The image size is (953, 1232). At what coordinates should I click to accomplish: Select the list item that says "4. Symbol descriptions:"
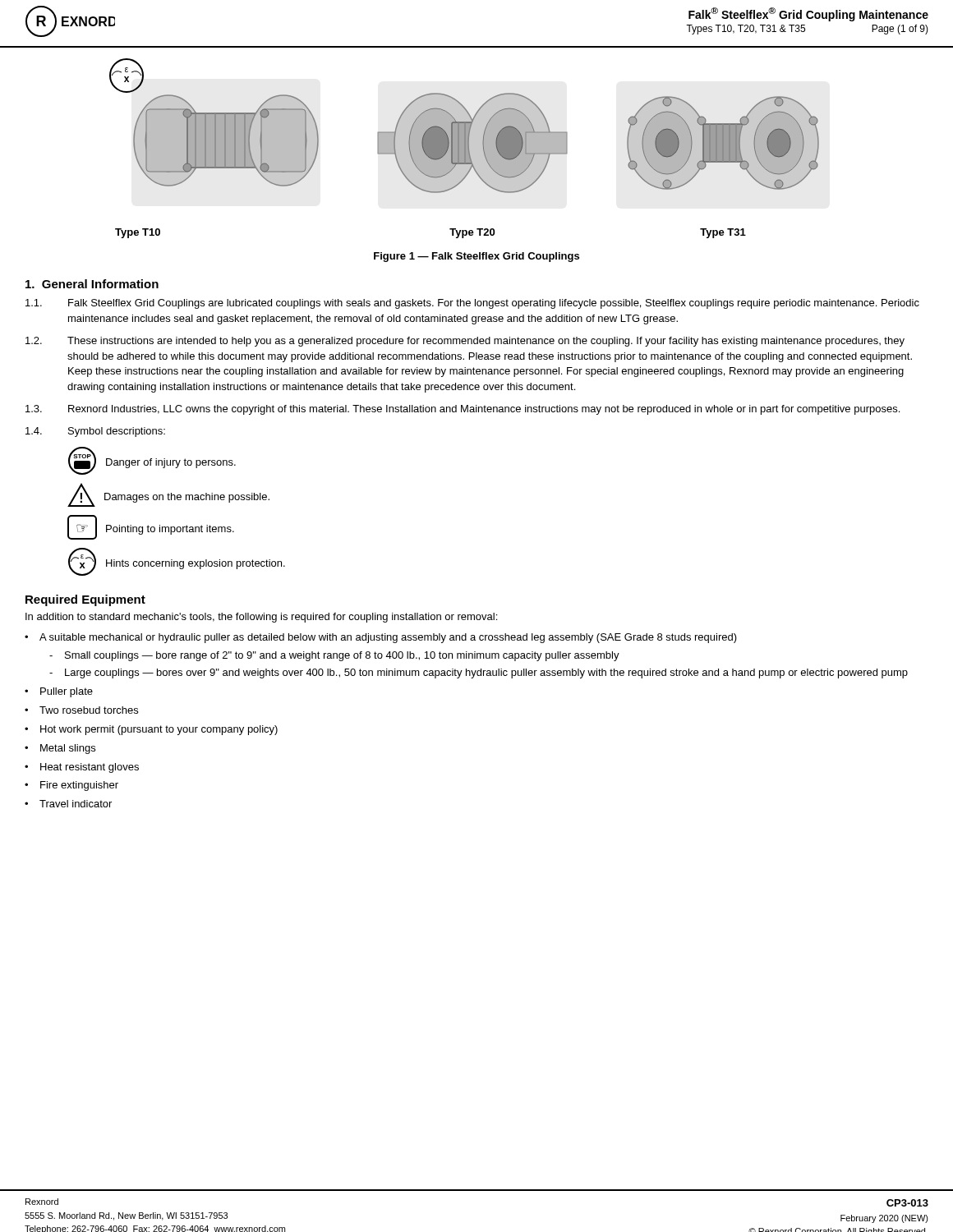pos(95,432)
